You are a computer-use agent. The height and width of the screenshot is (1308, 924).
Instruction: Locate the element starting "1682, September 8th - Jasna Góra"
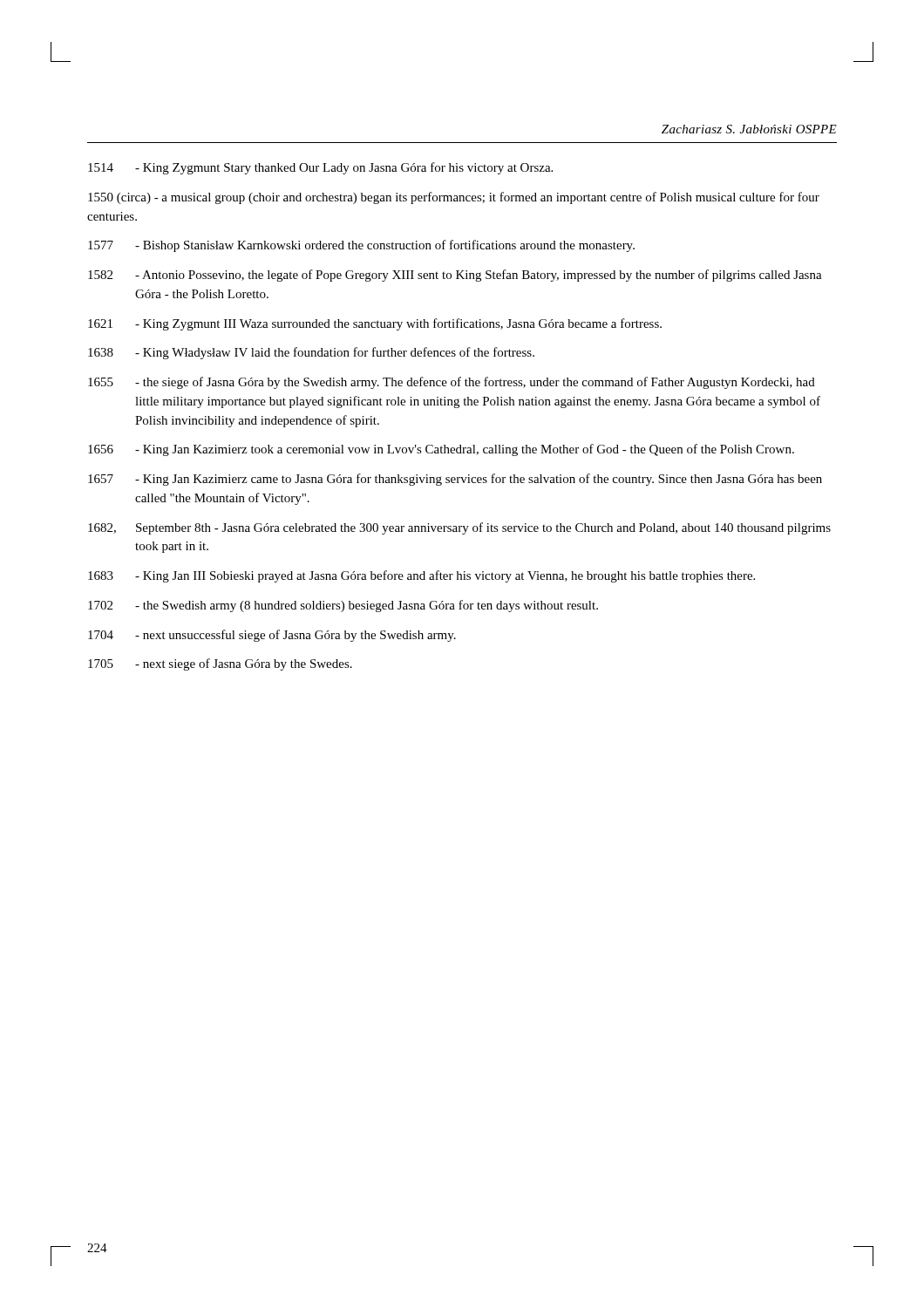462,537
